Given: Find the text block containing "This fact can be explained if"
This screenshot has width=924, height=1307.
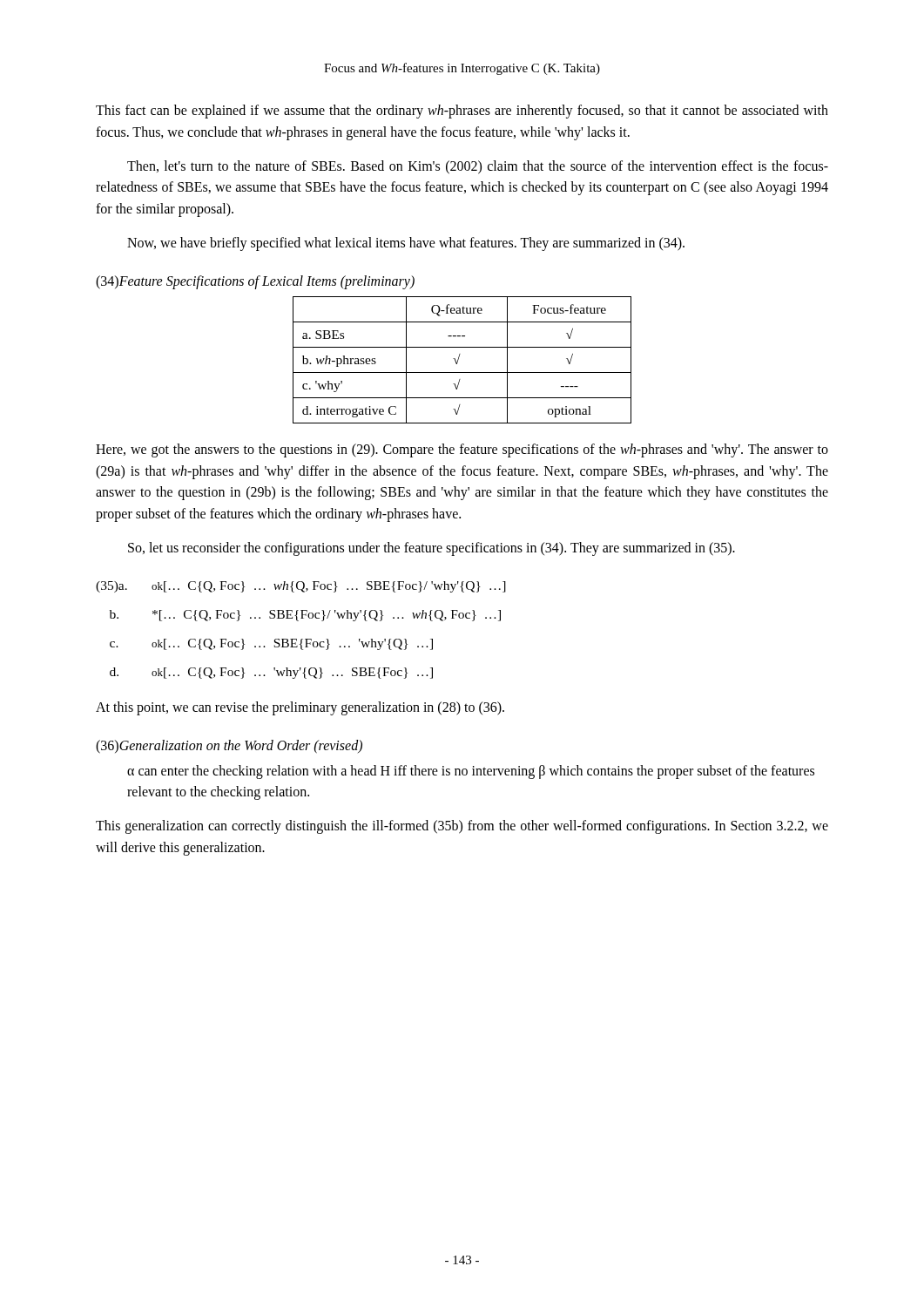Looking at the screenshot, I should 462,121.
